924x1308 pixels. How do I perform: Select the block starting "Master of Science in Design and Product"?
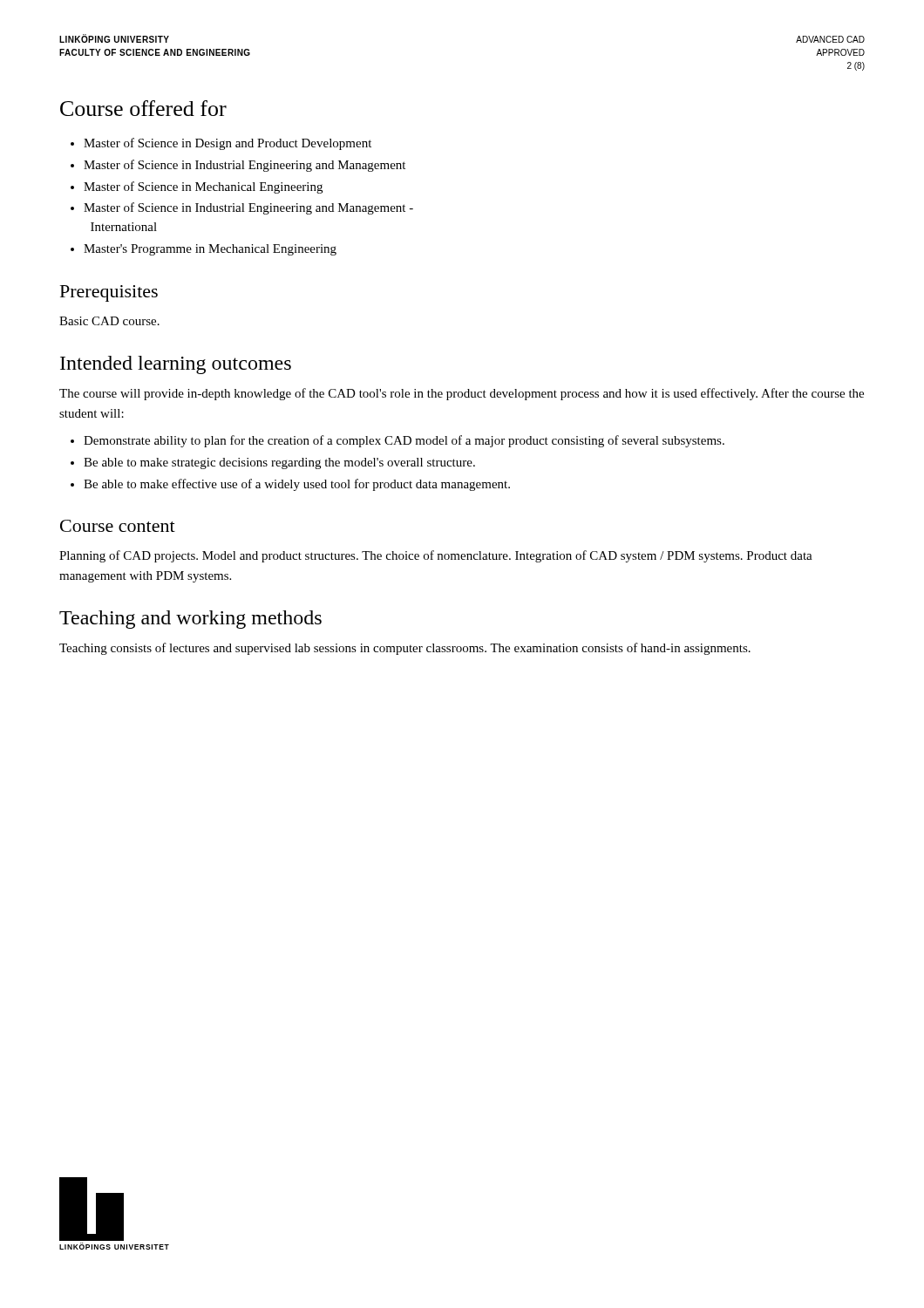[x=228, y=143]
